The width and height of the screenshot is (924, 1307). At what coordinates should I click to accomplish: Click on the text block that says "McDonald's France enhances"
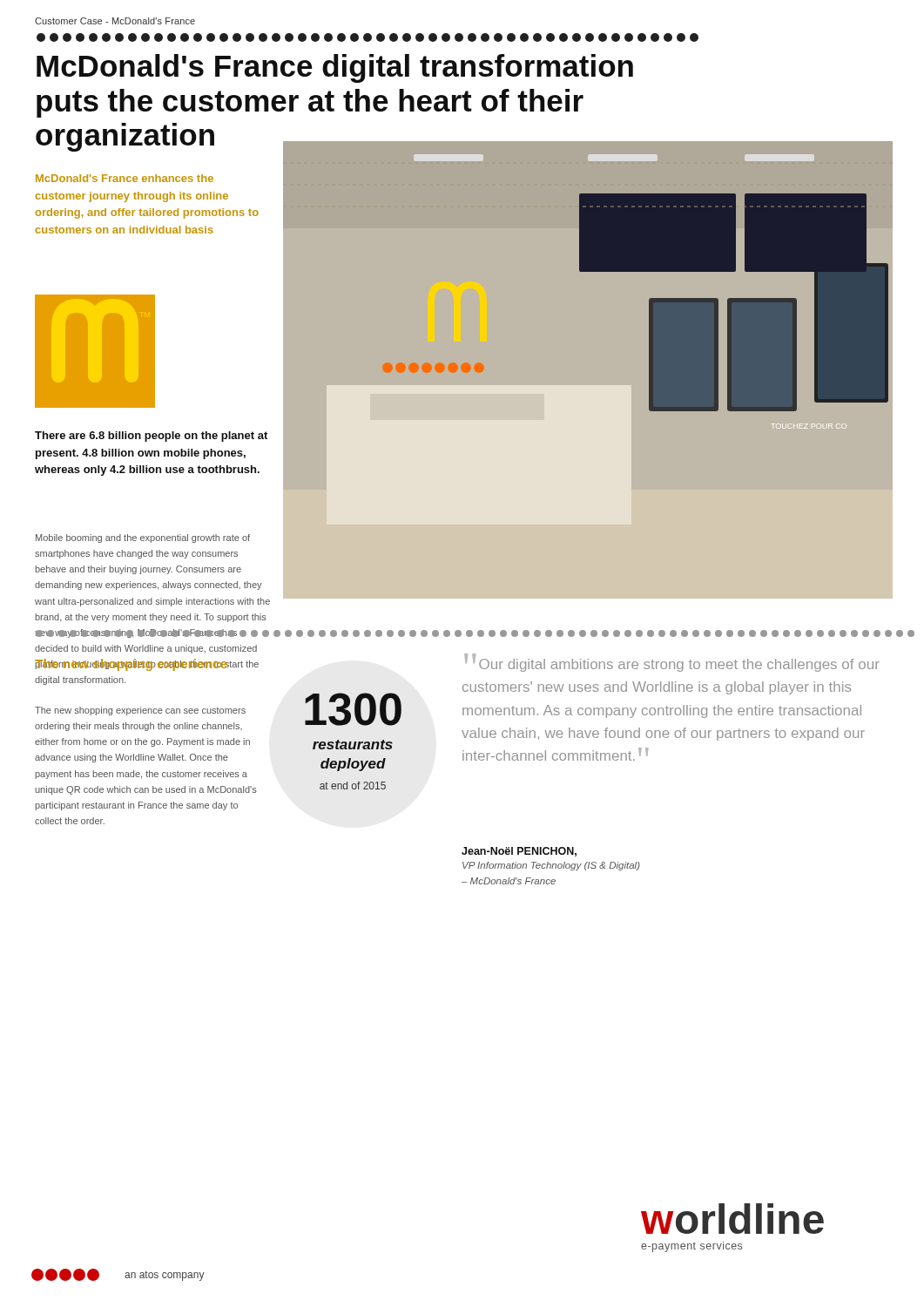click(x=147, y=204)
